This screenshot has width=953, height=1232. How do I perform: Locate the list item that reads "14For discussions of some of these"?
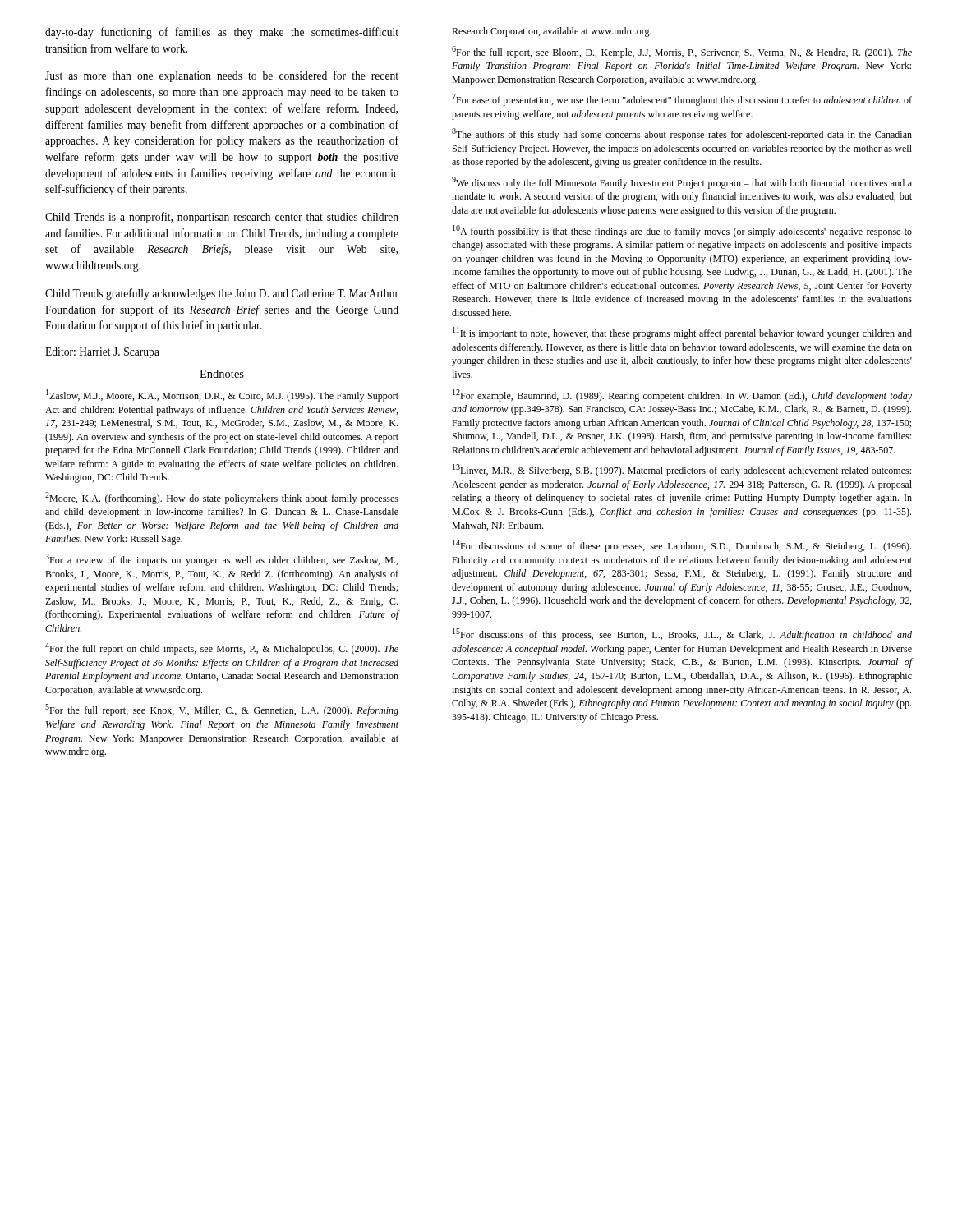682,580
